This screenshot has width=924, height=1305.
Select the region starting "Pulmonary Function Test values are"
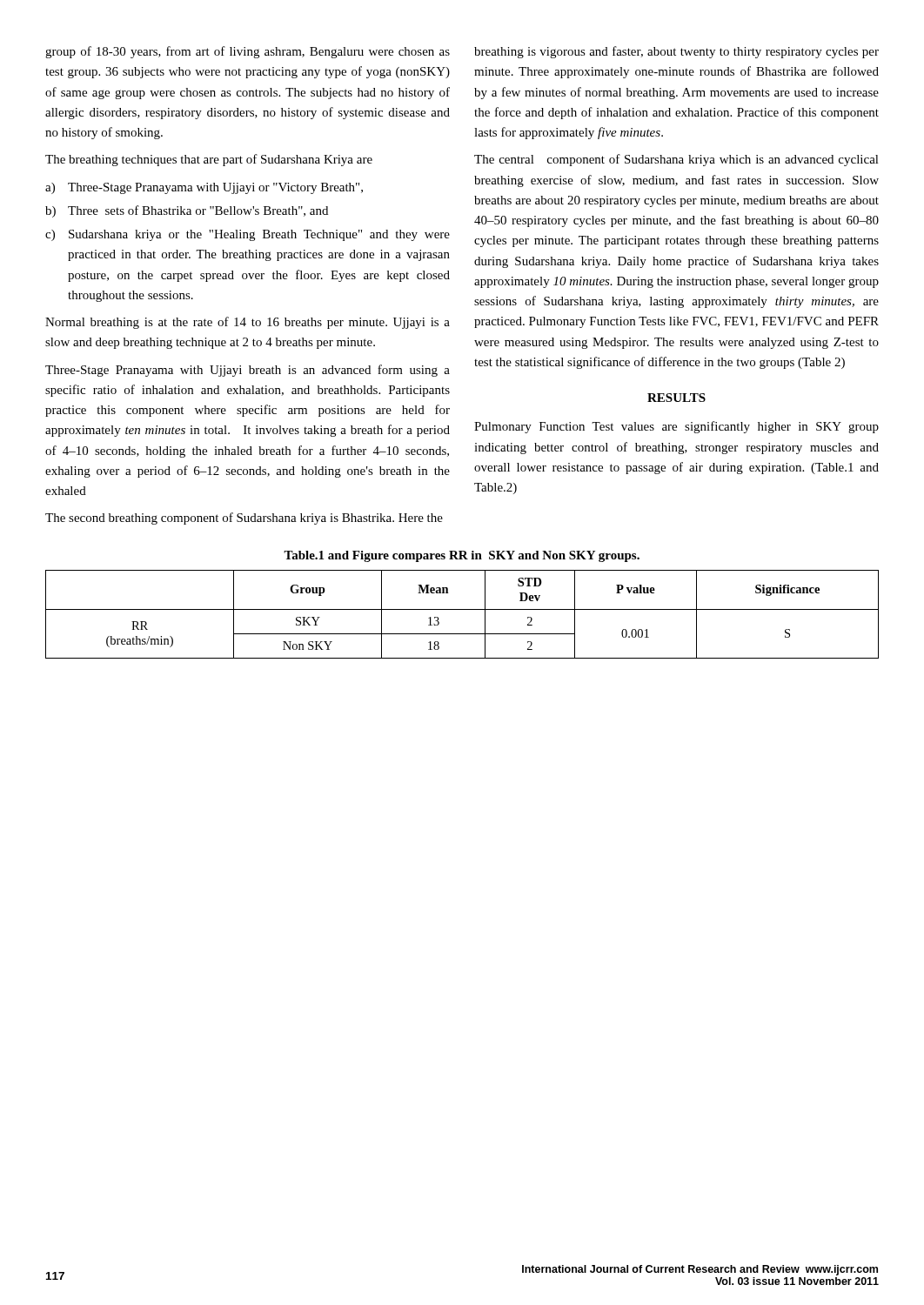676,457
